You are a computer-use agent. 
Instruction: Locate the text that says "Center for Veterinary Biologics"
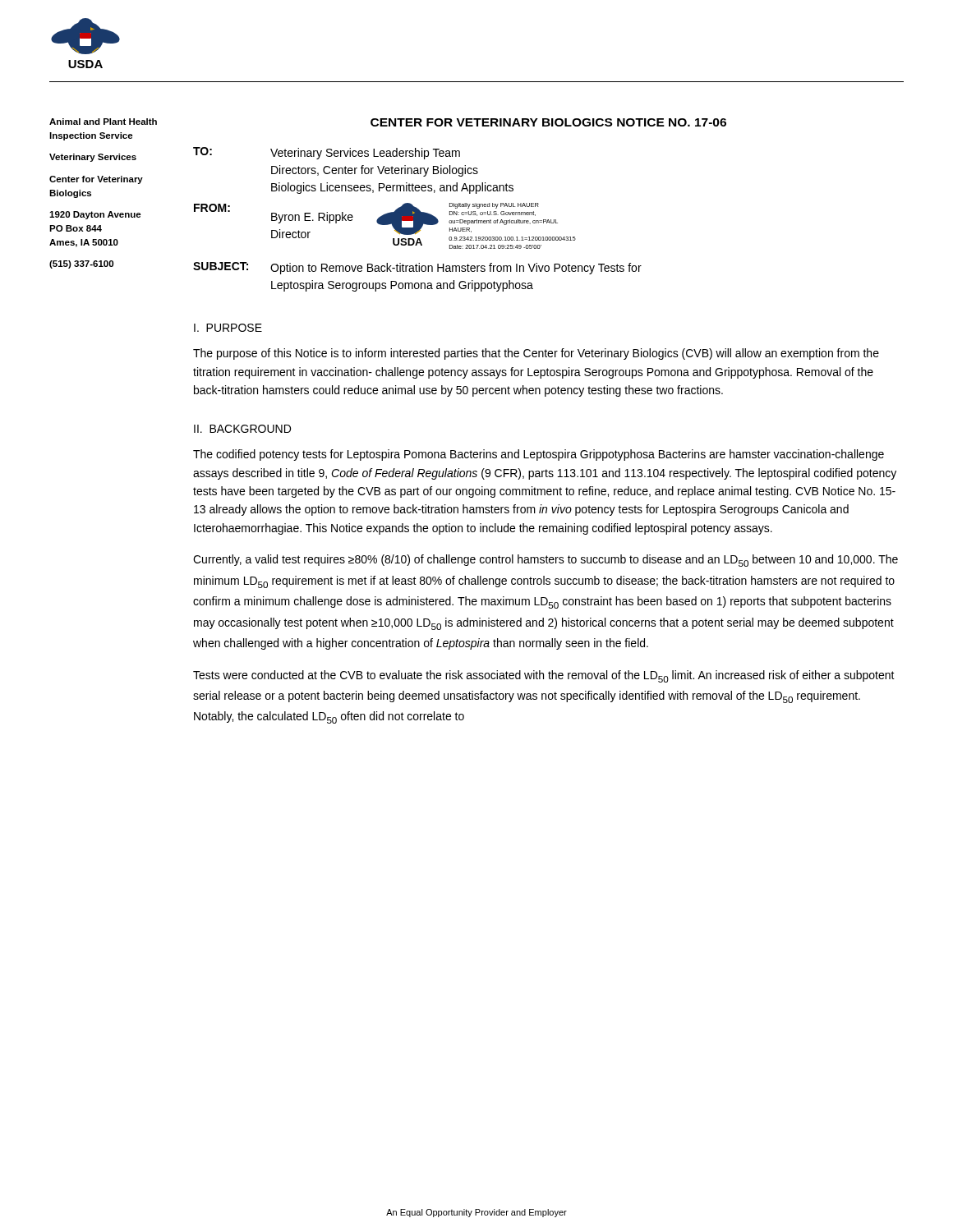coord(96,186)
